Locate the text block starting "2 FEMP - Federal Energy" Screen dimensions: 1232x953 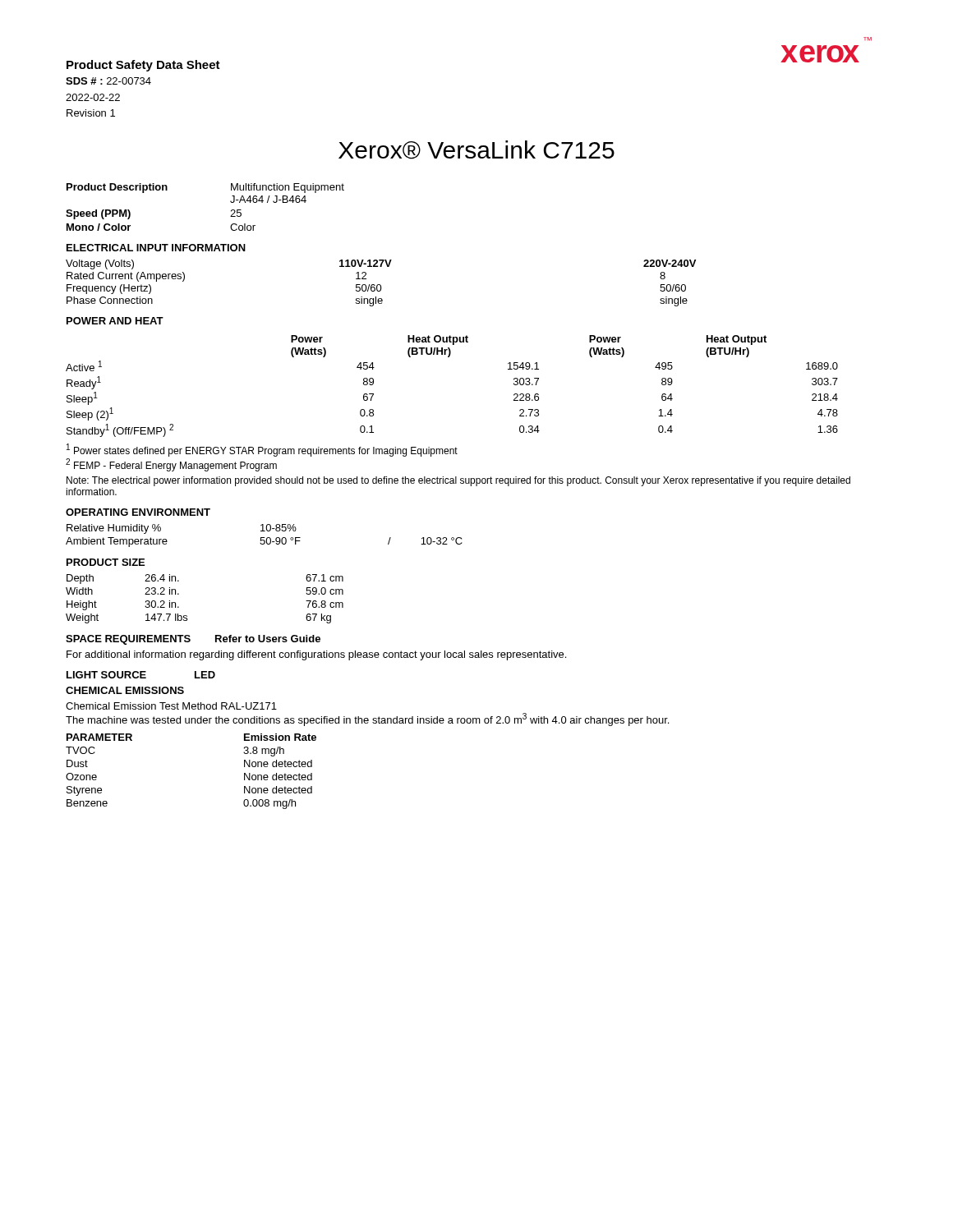click(x=171, y=465)
